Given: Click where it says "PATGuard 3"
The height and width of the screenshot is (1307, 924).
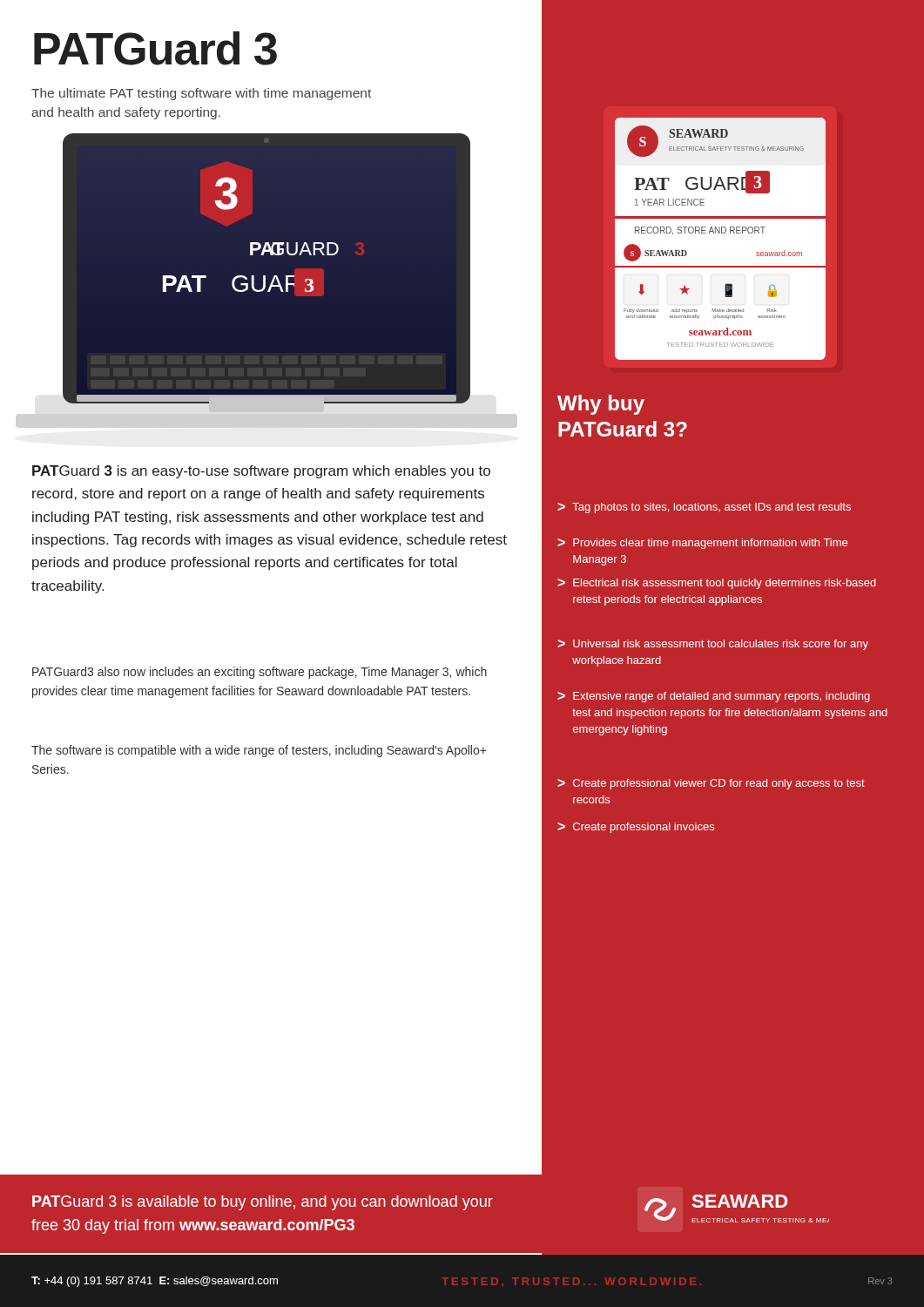Looking at the screenshot, I should [x=154, y=49].
